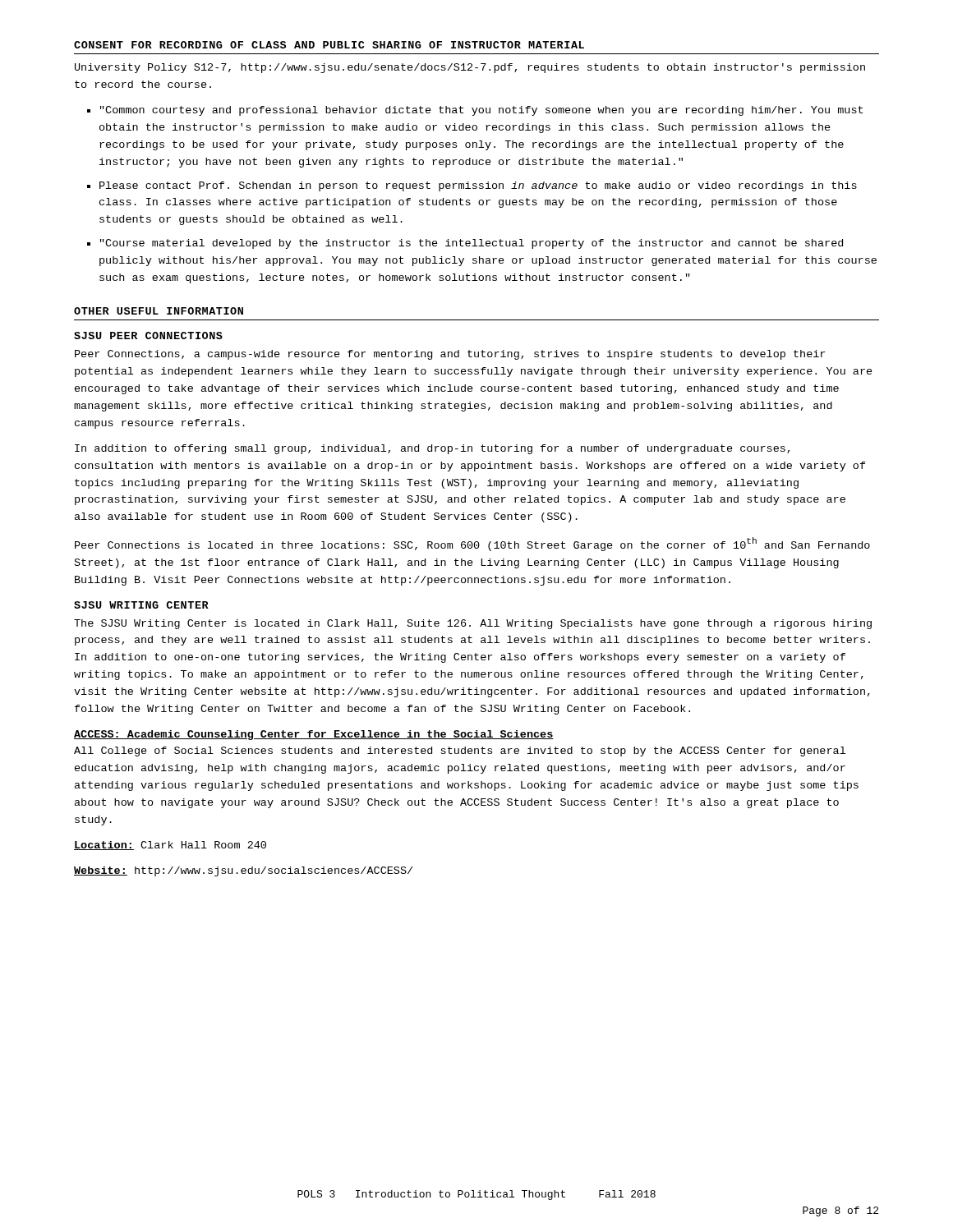Find the section header with the text "ACCESS: Academic Counseling Center"
This screenshot has width=953, height=1232.
476,735
